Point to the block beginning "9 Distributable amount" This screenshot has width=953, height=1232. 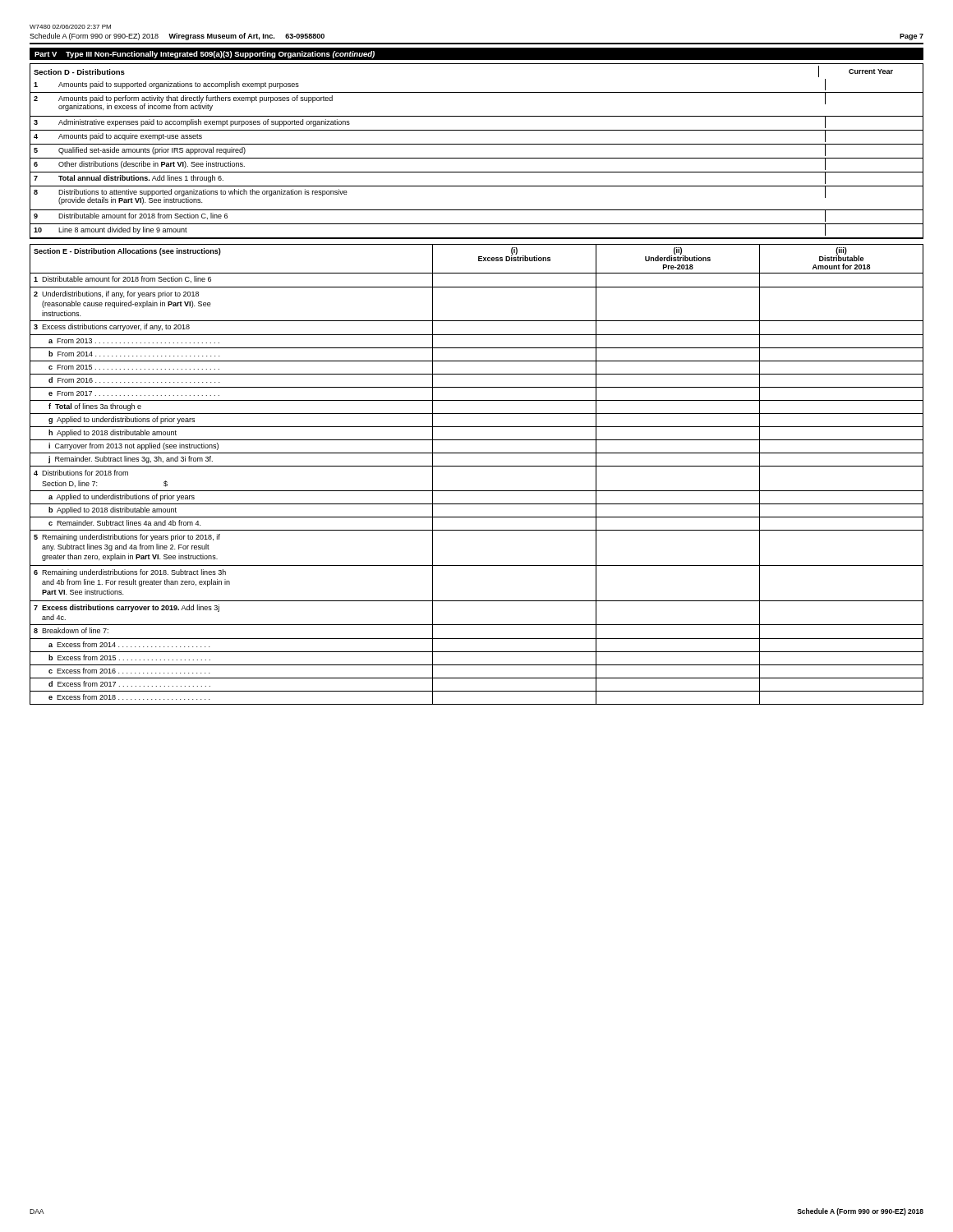476,216
